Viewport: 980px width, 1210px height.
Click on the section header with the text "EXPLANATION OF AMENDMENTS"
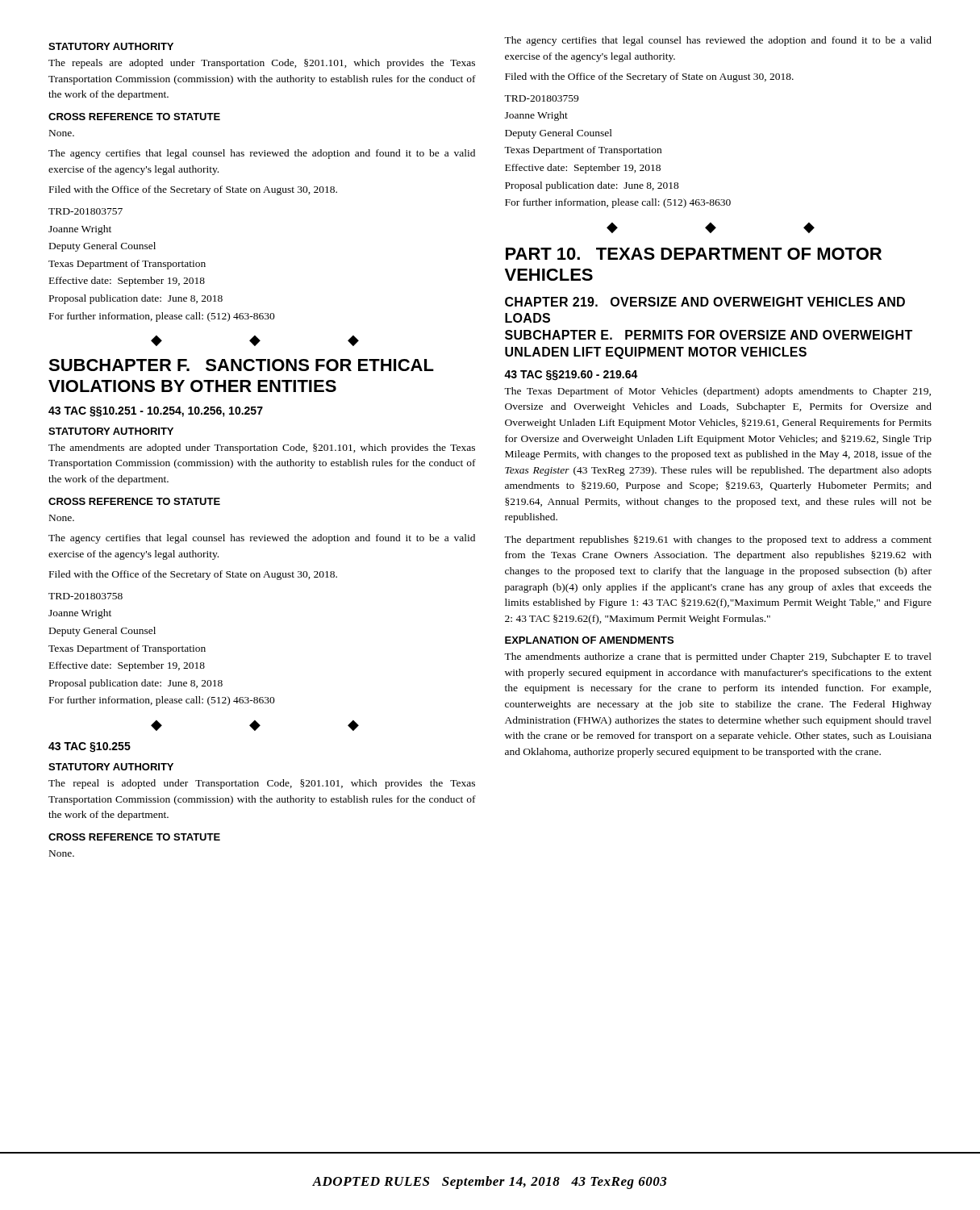589,640
